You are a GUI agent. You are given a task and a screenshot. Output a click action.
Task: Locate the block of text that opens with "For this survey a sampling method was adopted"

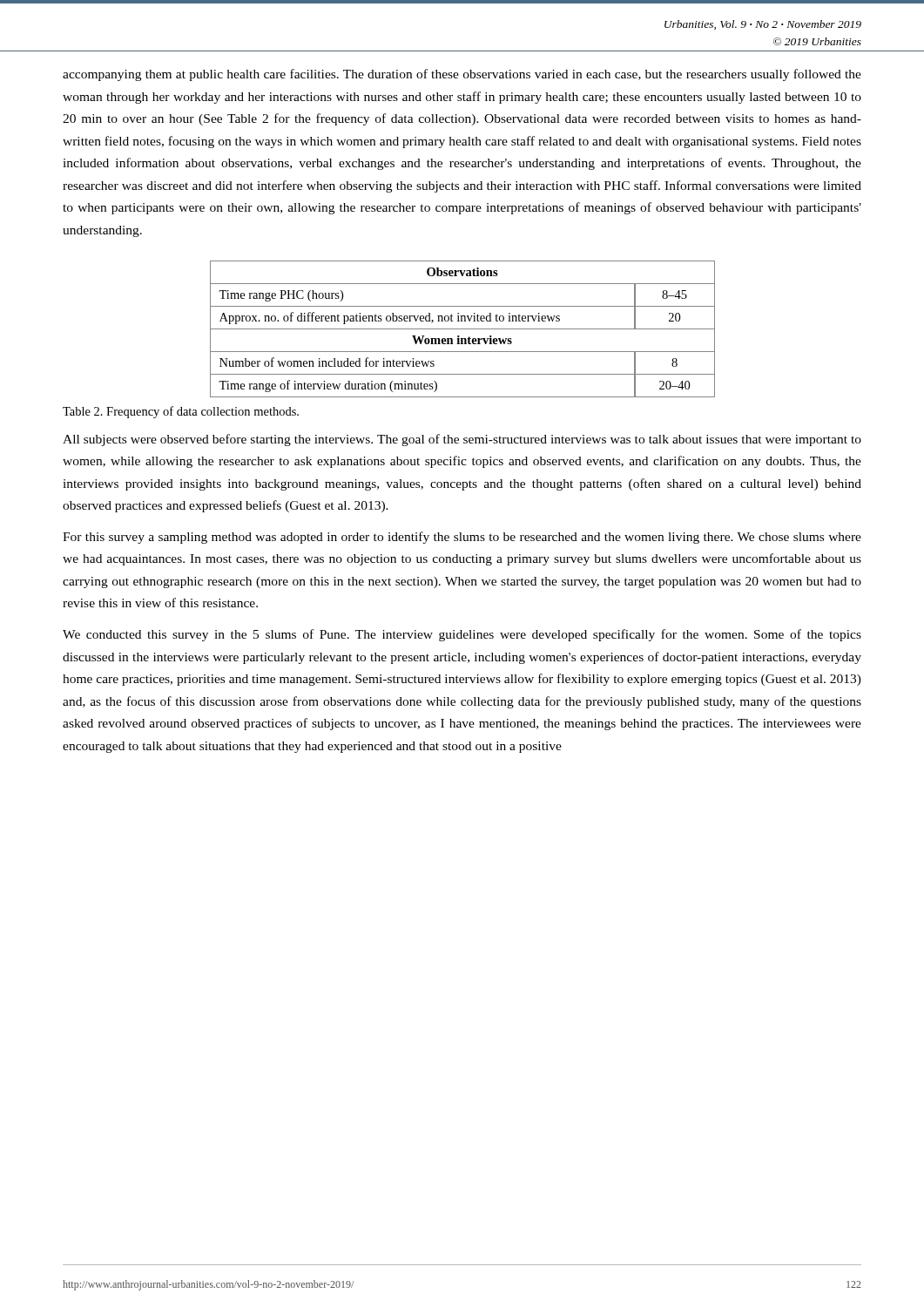pyautogui.click(x=462, y=570)
